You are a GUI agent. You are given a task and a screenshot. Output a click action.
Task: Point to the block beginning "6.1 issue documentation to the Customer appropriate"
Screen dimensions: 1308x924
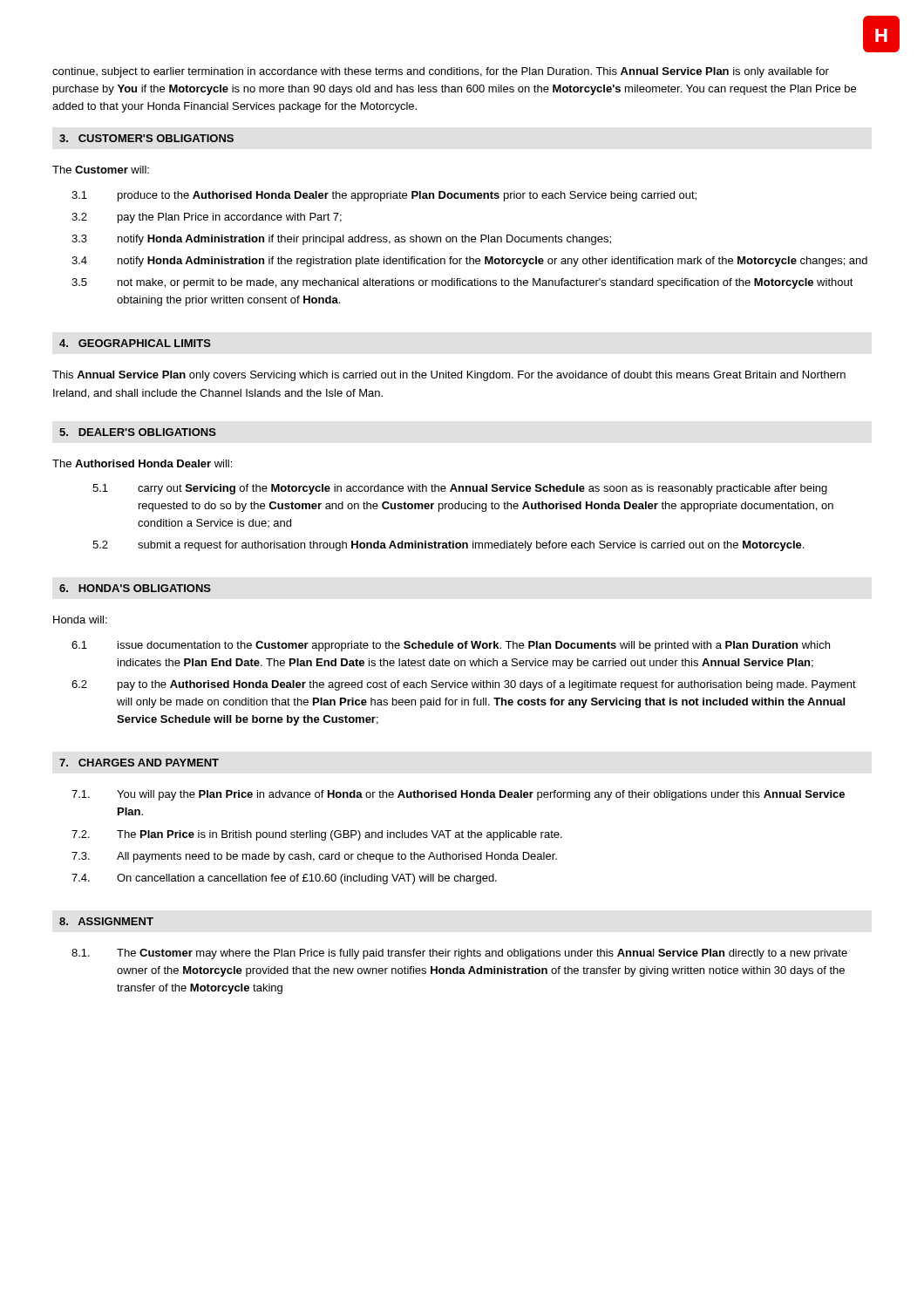point(462,654)
